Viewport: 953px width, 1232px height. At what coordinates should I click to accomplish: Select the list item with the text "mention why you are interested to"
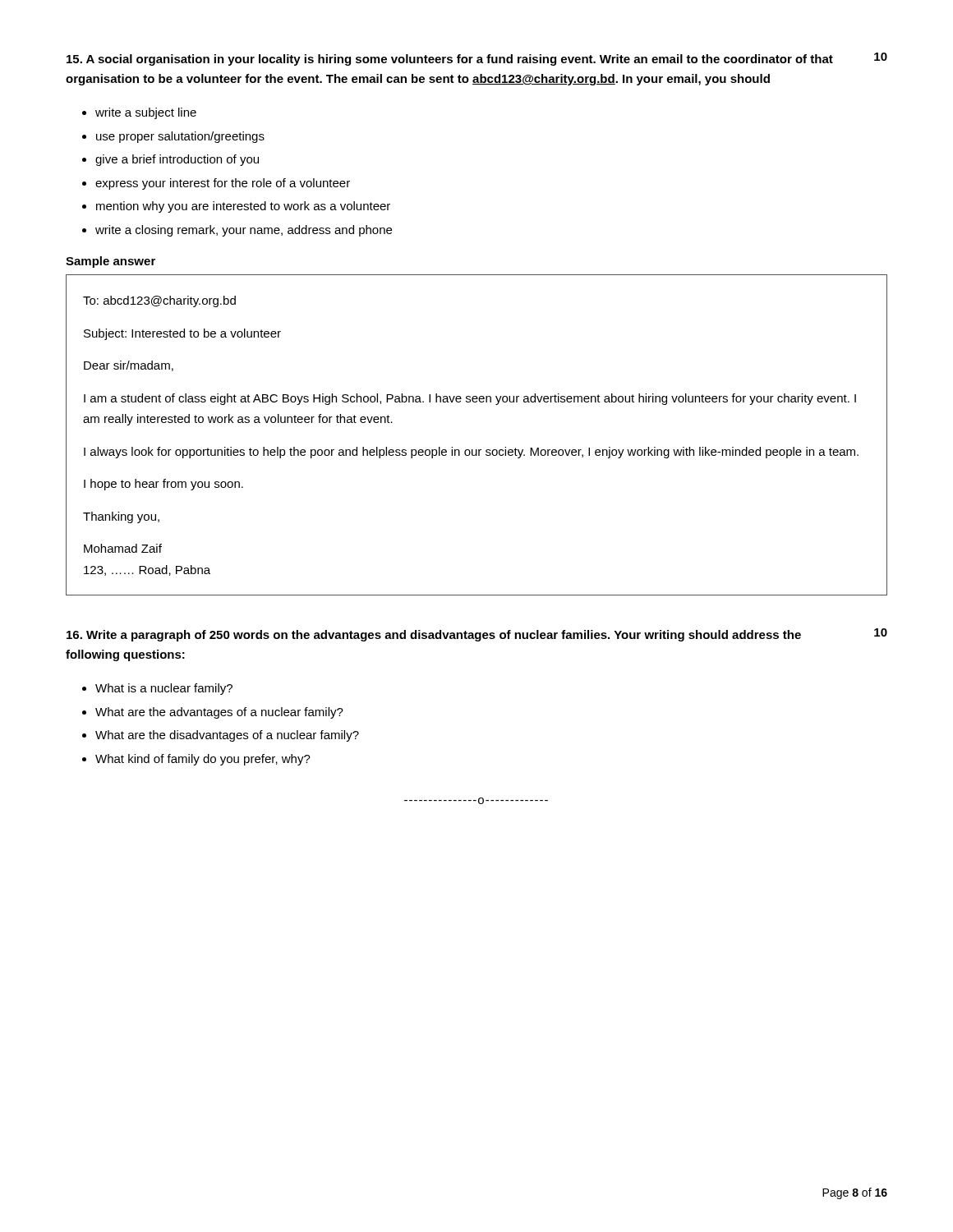[x=243, y=206]
